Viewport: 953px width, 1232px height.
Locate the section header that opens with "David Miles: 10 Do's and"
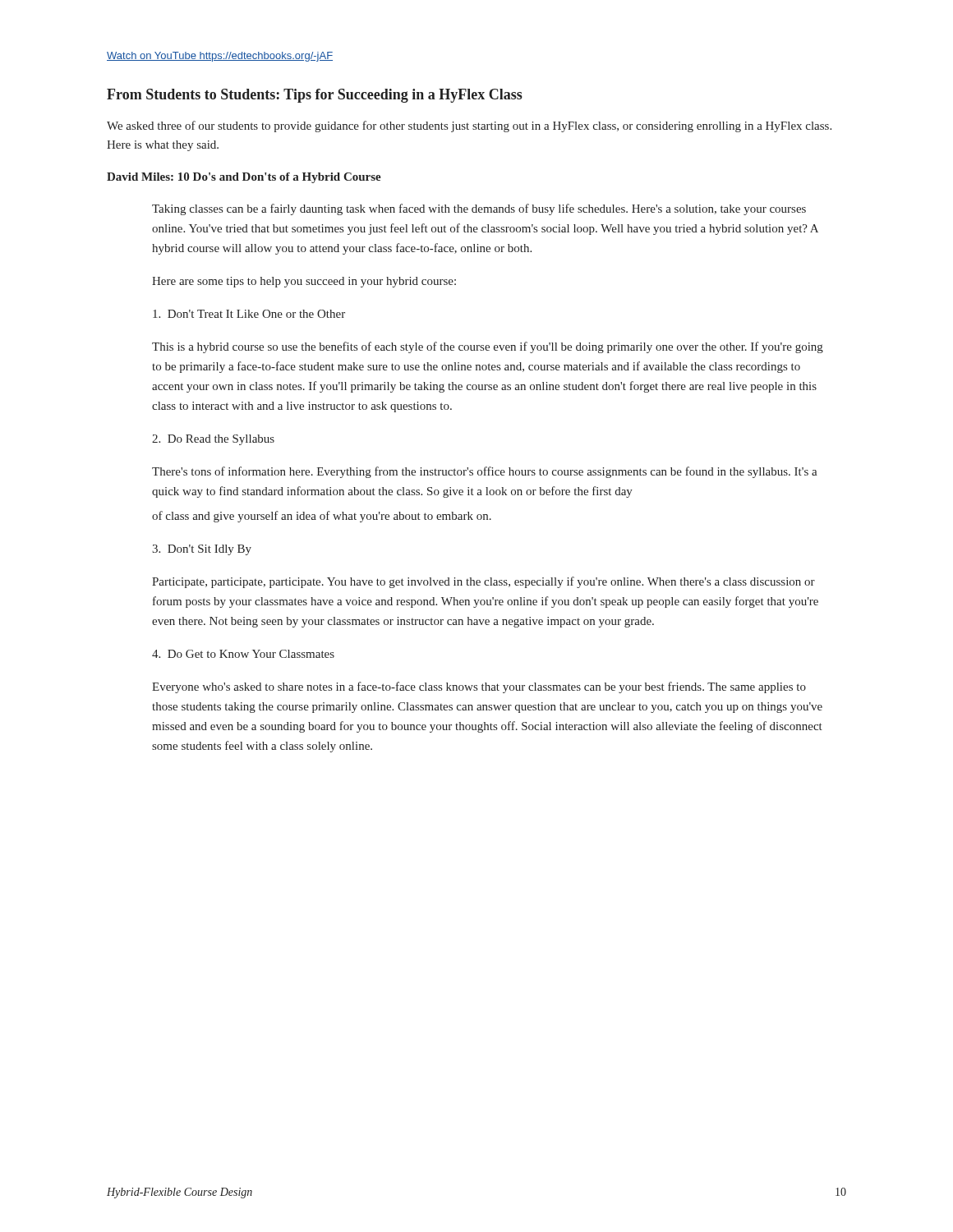click(244, 176)
